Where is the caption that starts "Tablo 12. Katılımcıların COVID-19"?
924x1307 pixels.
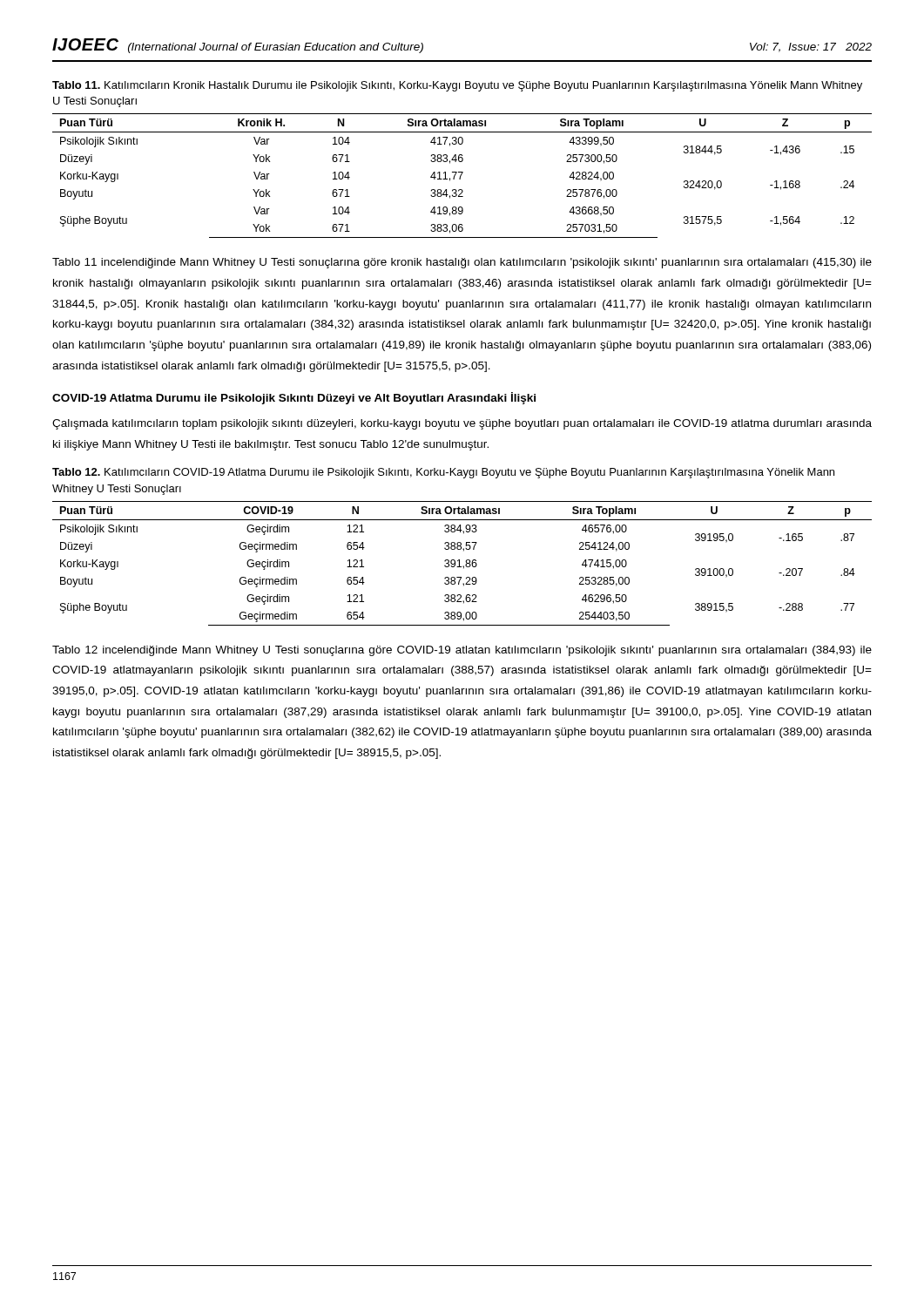(x=444, y=480)
